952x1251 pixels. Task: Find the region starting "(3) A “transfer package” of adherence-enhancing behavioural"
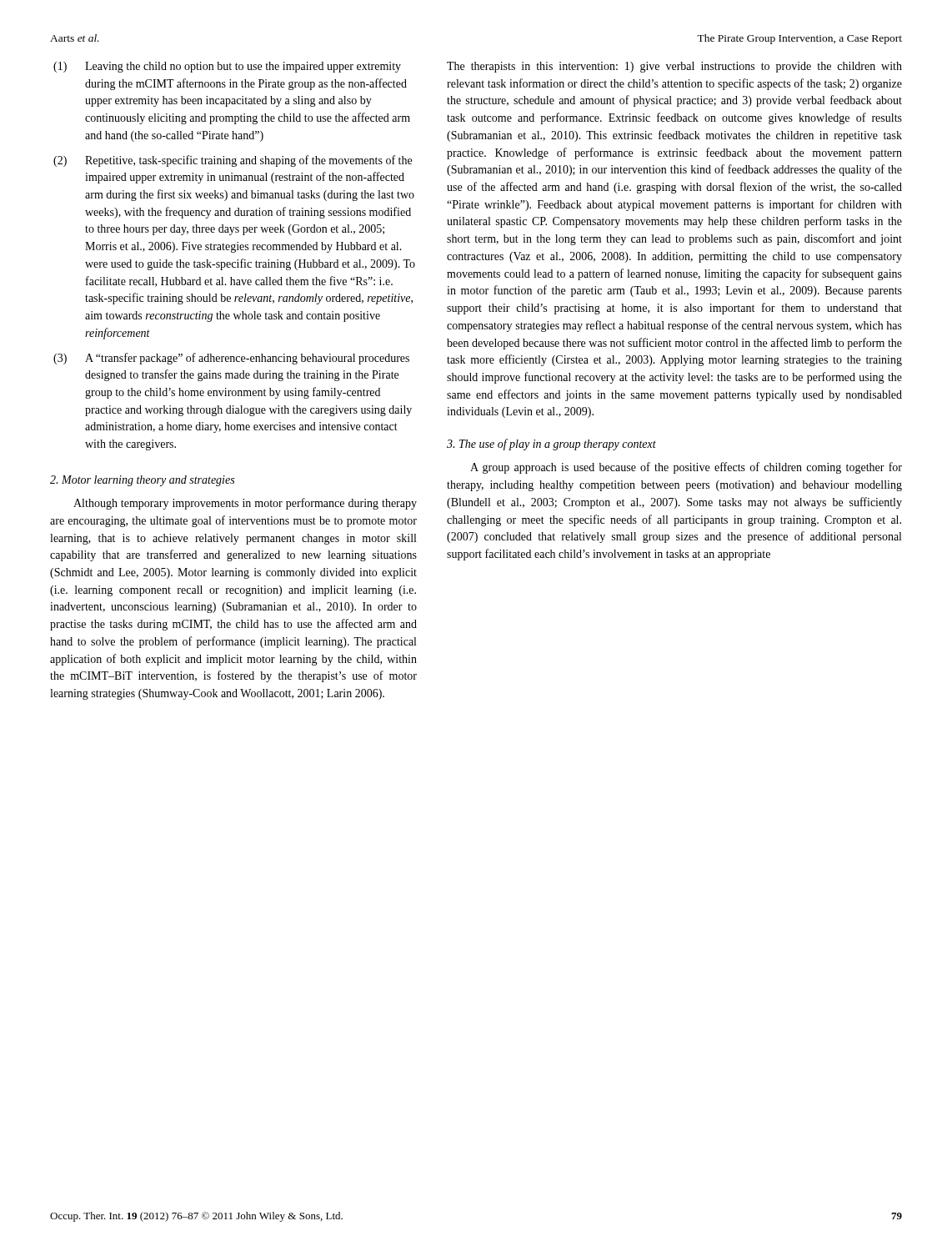tap(233, 402)
